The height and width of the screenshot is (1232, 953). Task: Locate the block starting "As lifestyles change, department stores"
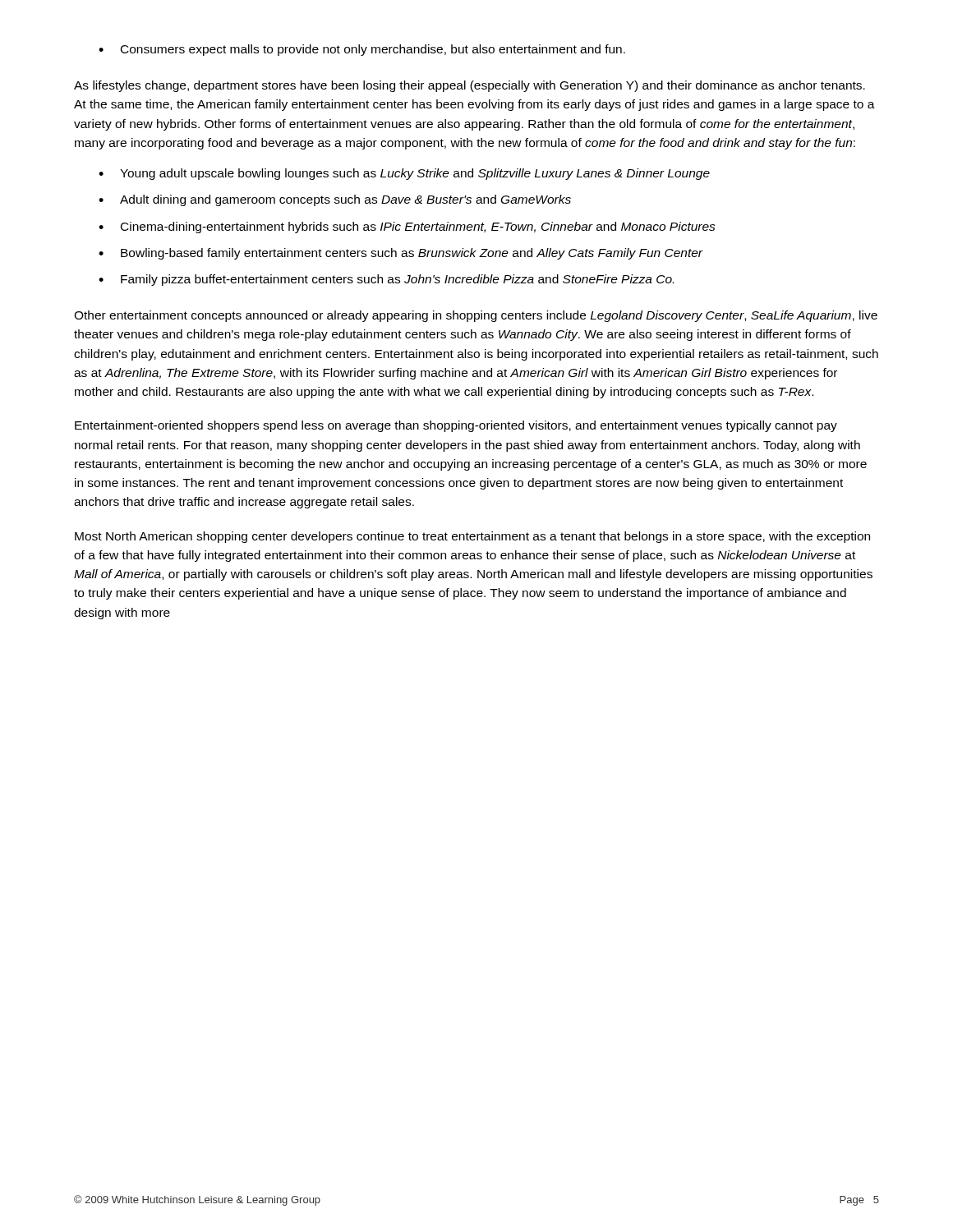[474, 114]
